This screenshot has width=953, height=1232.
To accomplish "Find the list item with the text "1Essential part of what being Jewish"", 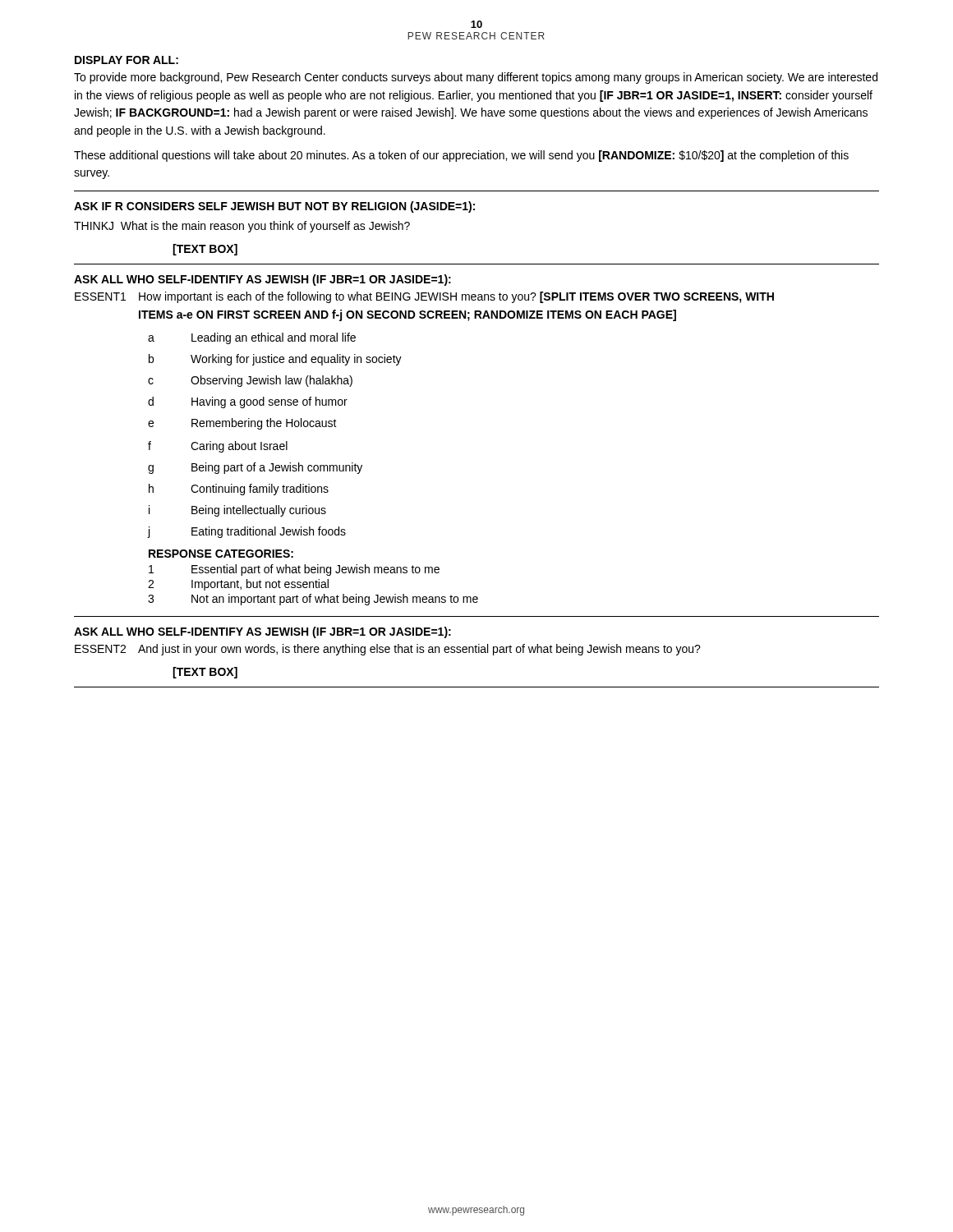I will [x=294, y=569].
